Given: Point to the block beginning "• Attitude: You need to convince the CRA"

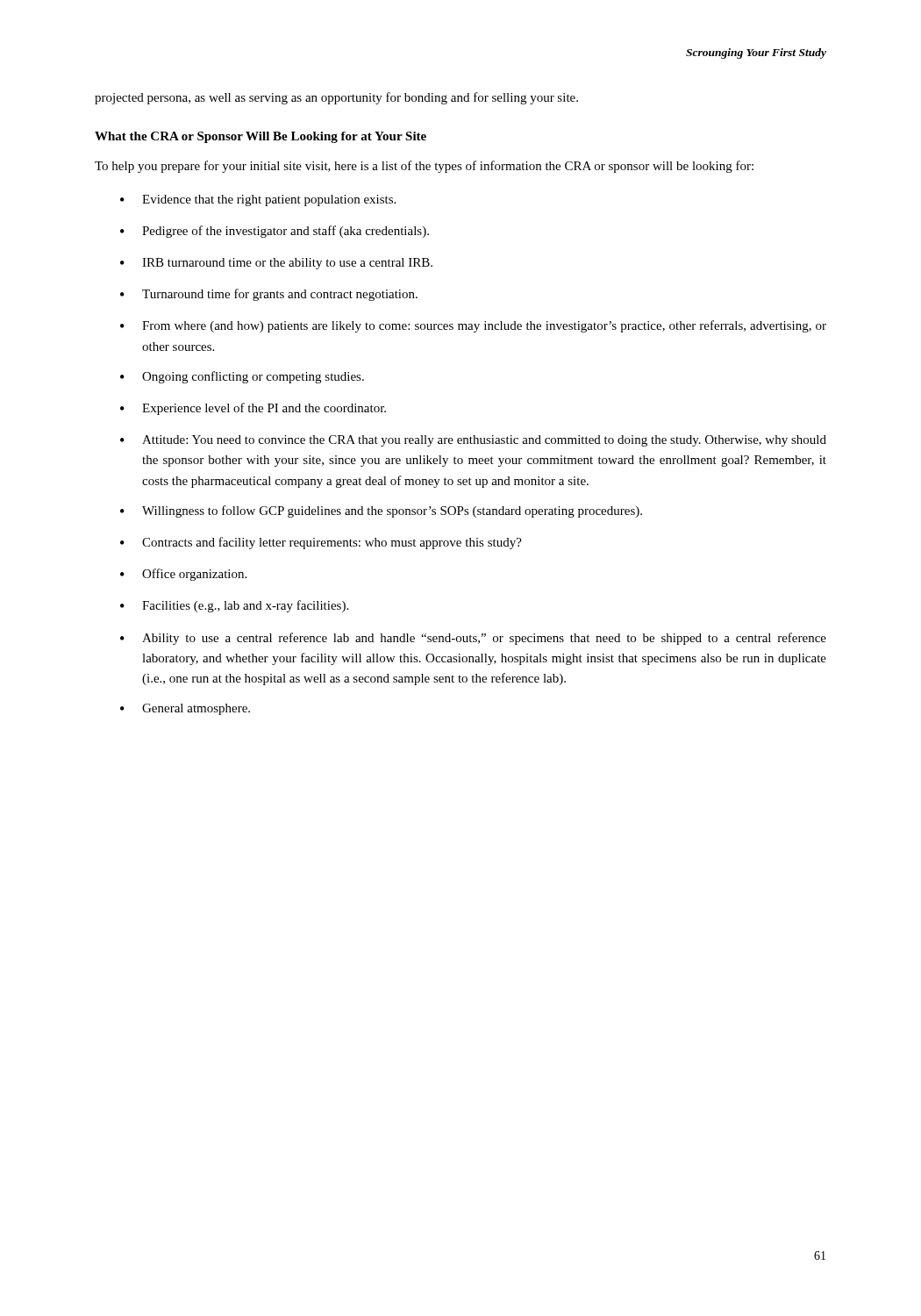Looking at the screenshot, I should coord(473,461).
